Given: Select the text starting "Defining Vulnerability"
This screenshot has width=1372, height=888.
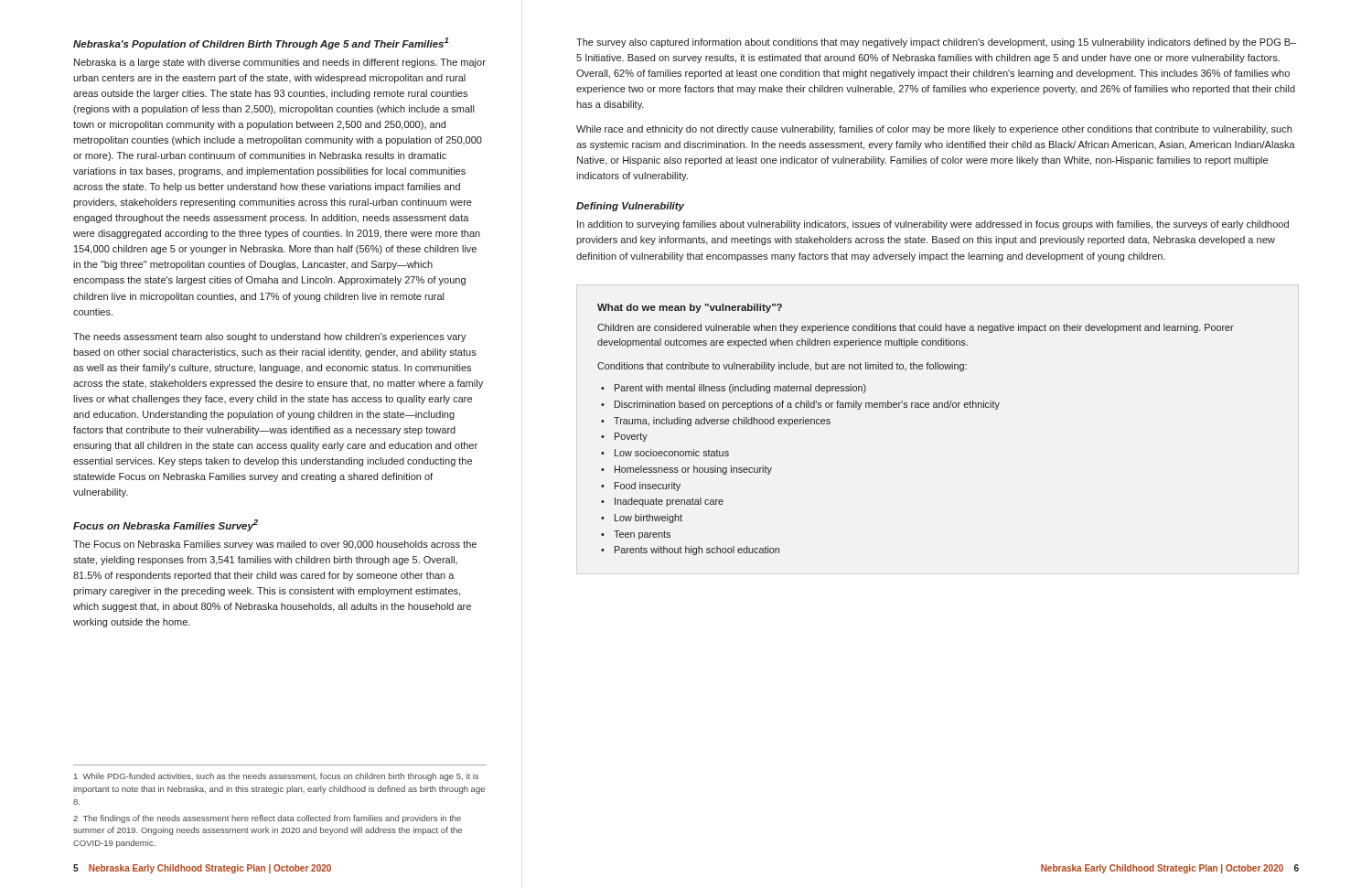Looking at the screenshot, I should pyautogui.click(x=630, y=206).
